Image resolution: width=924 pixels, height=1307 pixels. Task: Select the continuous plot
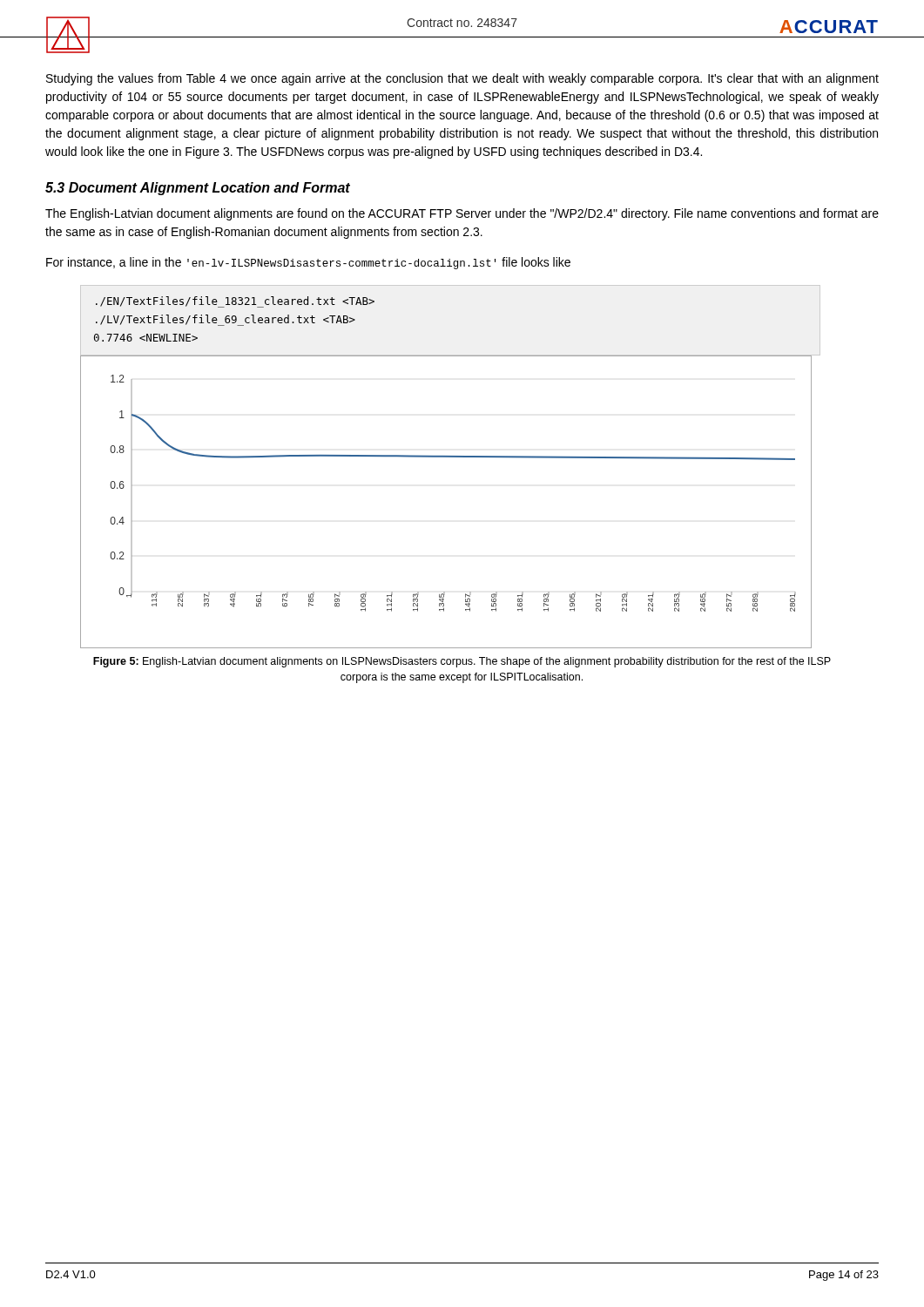pyautogui.click(x=446, y=502)
